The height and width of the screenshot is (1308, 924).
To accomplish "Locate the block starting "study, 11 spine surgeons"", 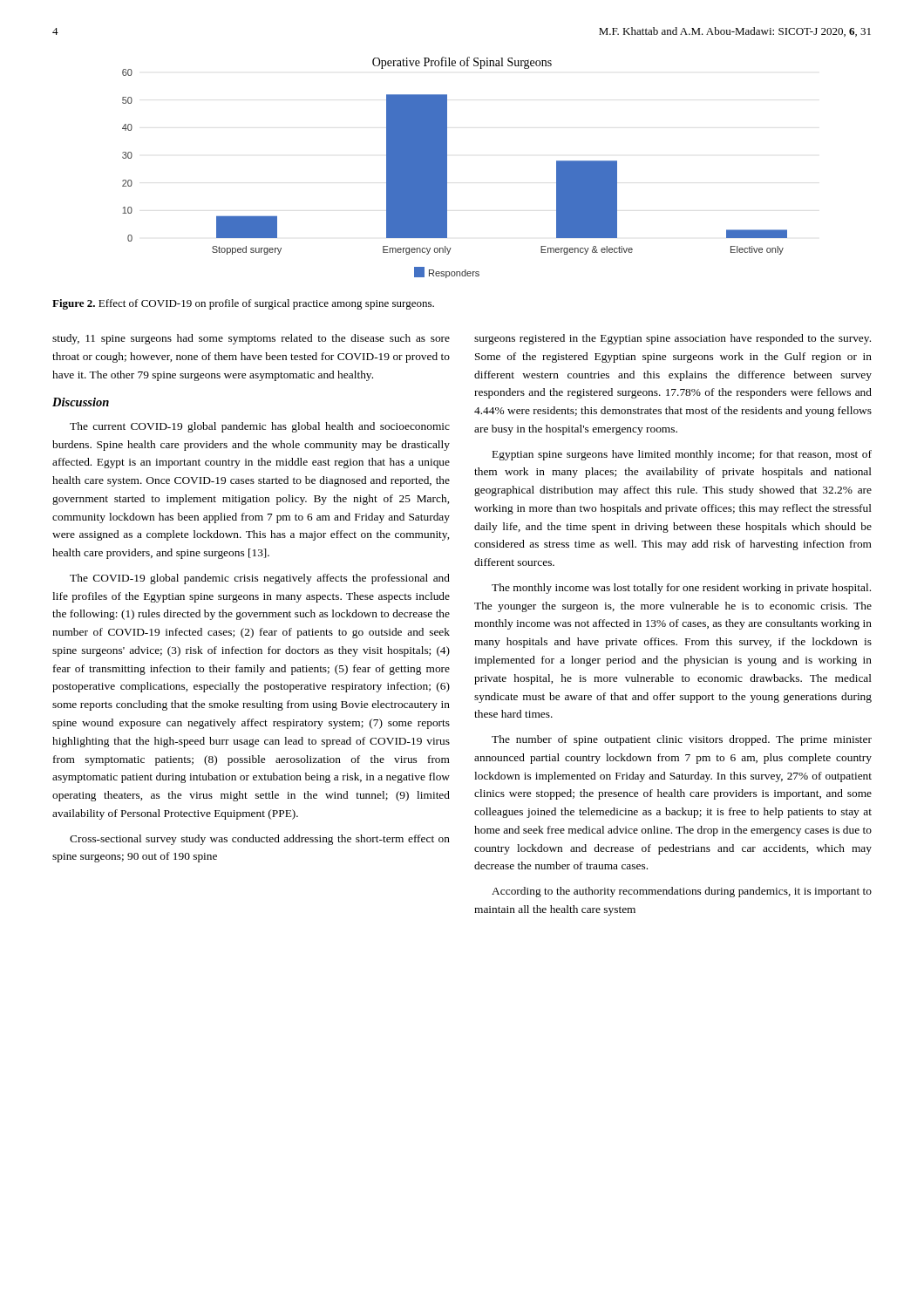I will coord(251,598).
